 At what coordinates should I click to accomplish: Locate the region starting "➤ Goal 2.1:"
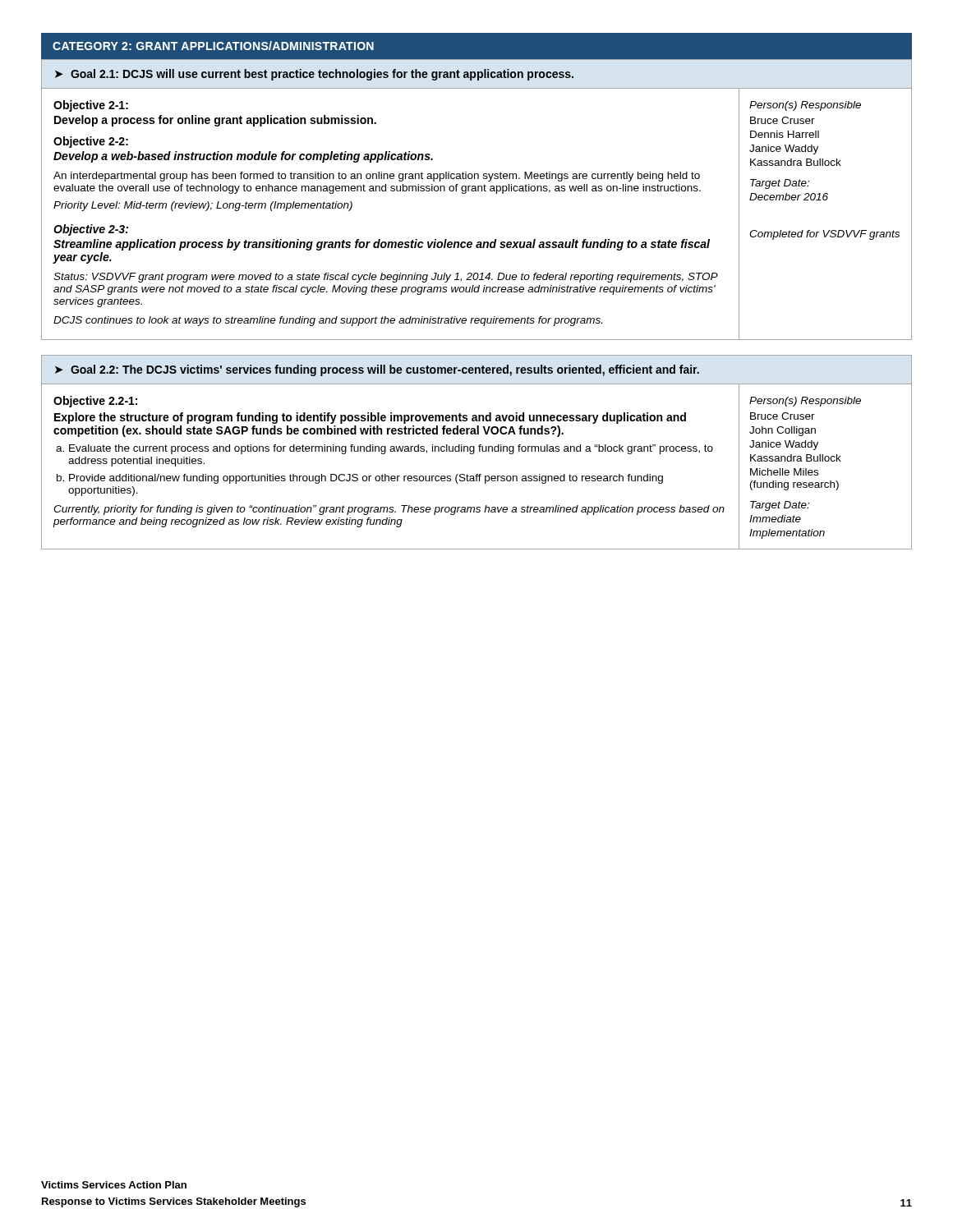(x=314, y=73)
